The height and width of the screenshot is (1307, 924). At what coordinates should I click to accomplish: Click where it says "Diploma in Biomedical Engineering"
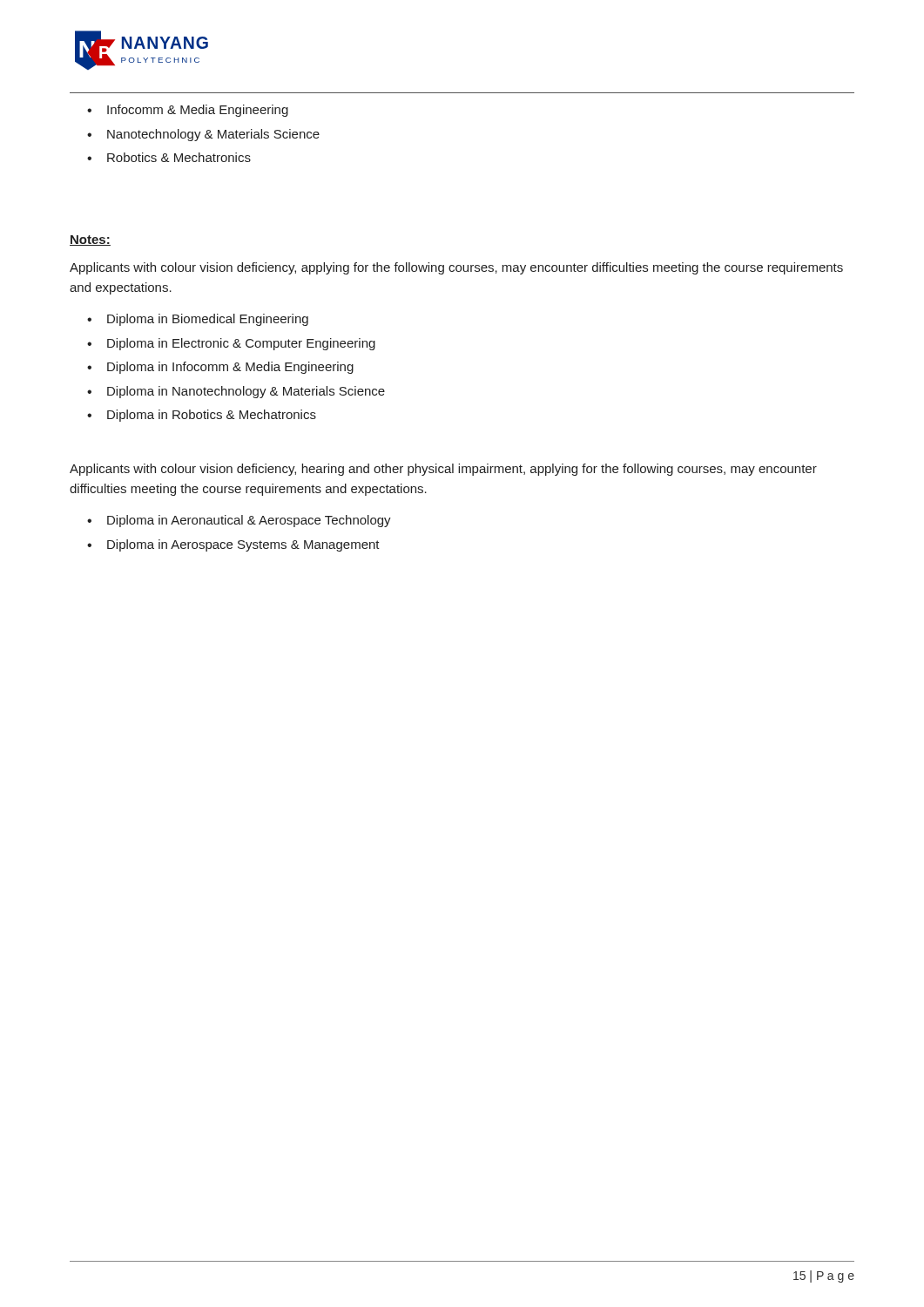point(198,320)
